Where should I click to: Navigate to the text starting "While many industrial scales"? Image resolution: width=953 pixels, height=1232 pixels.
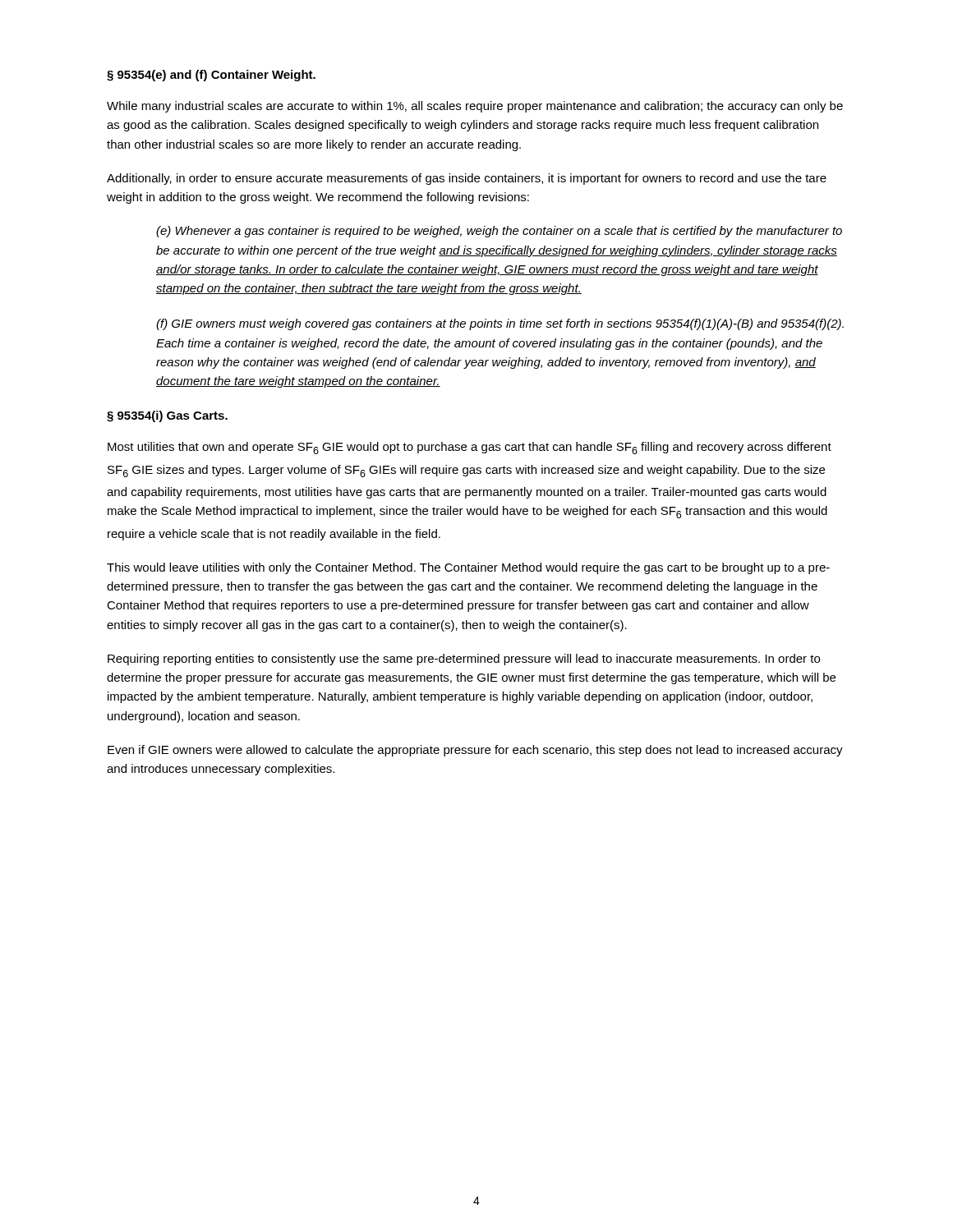click(x=475, y=125)
